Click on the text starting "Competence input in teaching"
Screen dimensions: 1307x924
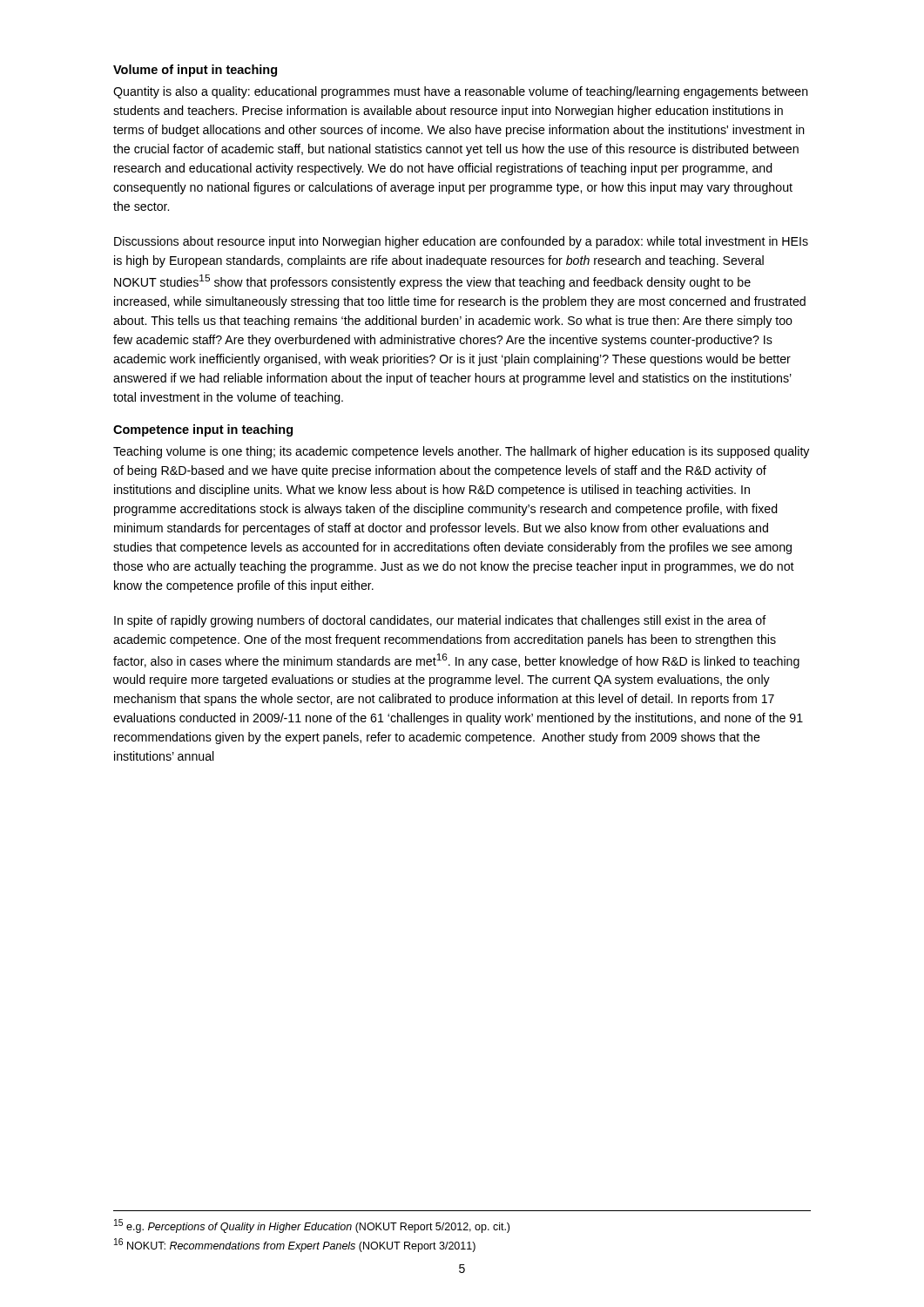point(203,429)
